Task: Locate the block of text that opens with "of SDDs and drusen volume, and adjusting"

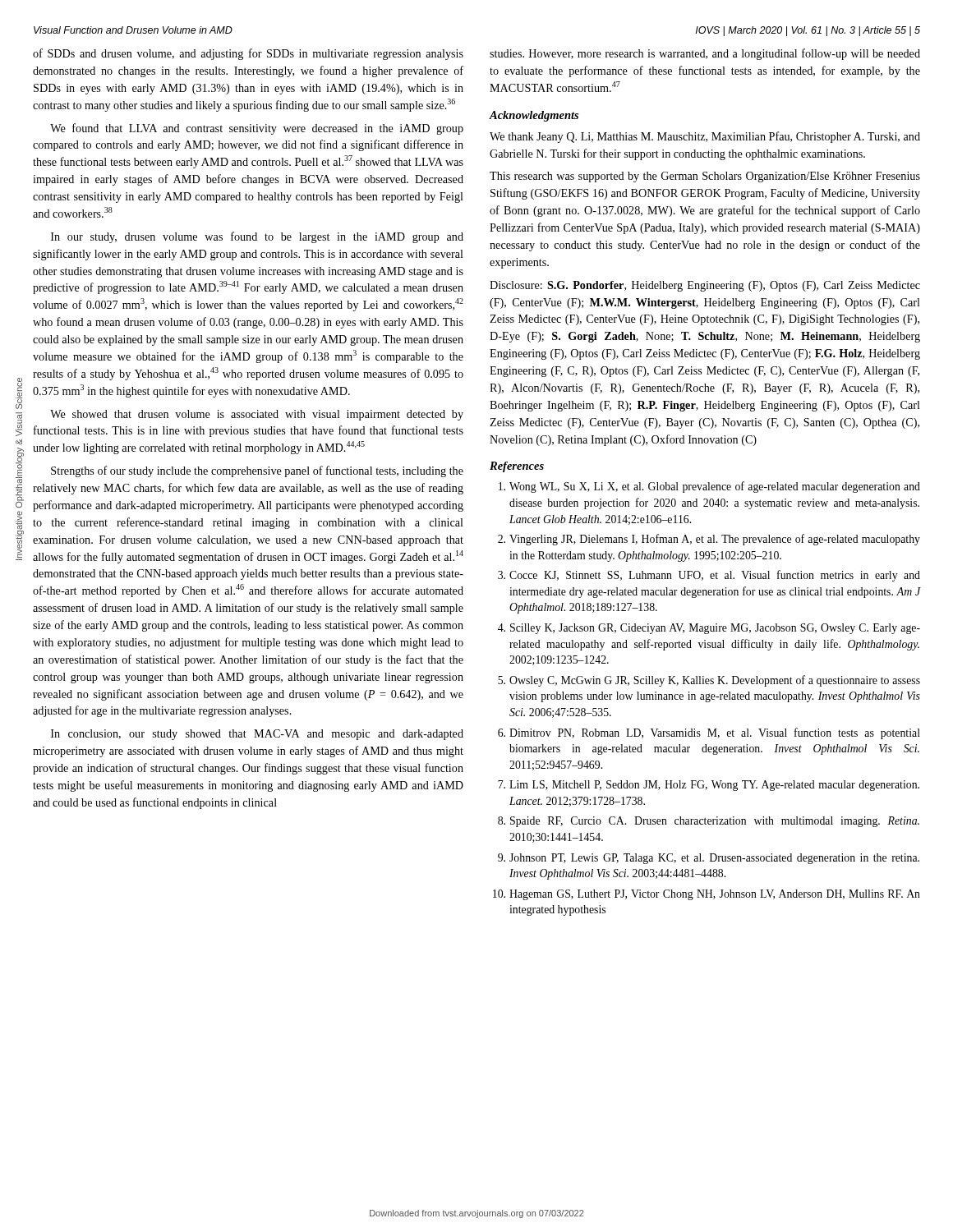Action: (x=248, y=428)
